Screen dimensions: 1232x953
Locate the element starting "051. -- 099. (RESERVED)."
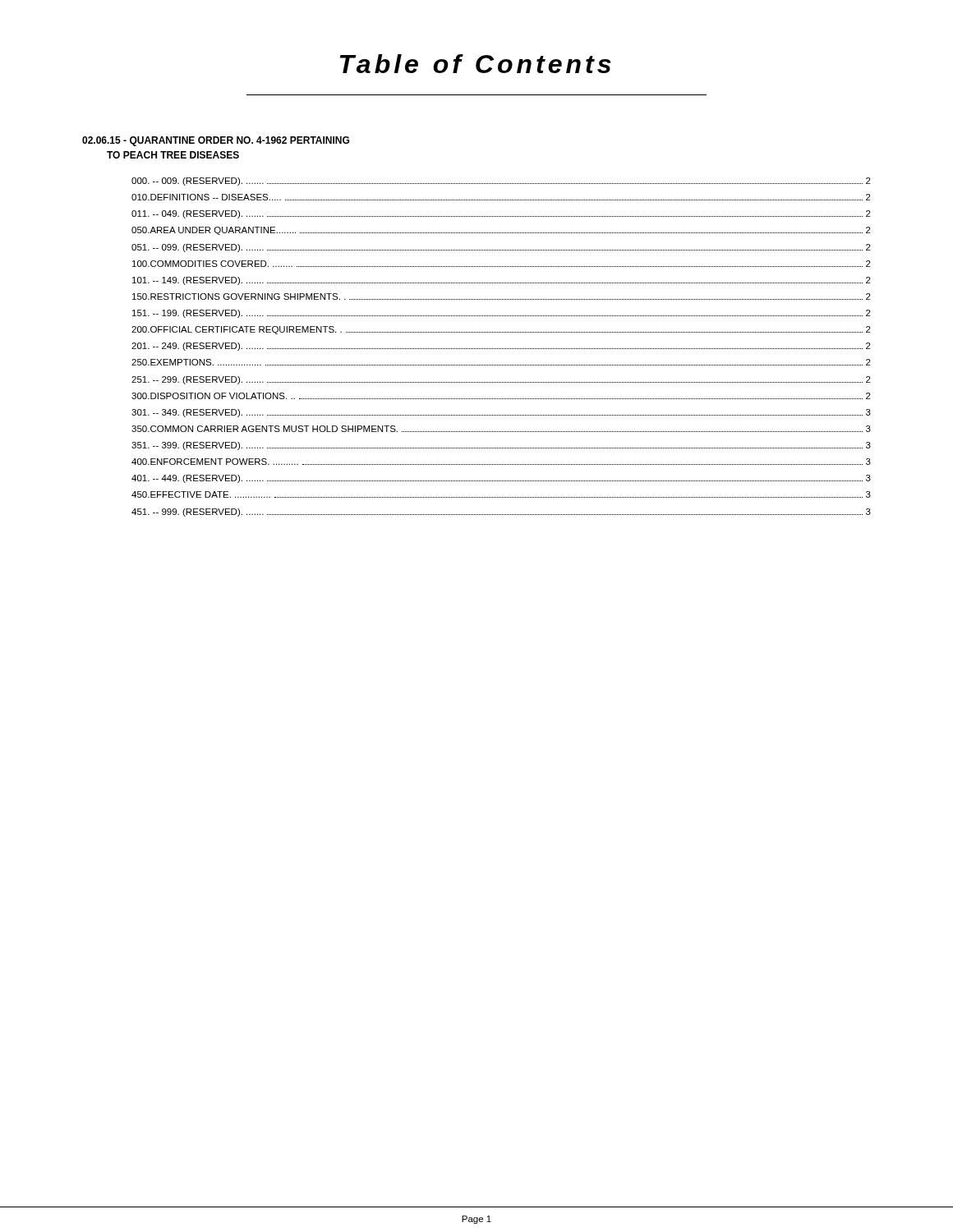(x=501, y=247)
